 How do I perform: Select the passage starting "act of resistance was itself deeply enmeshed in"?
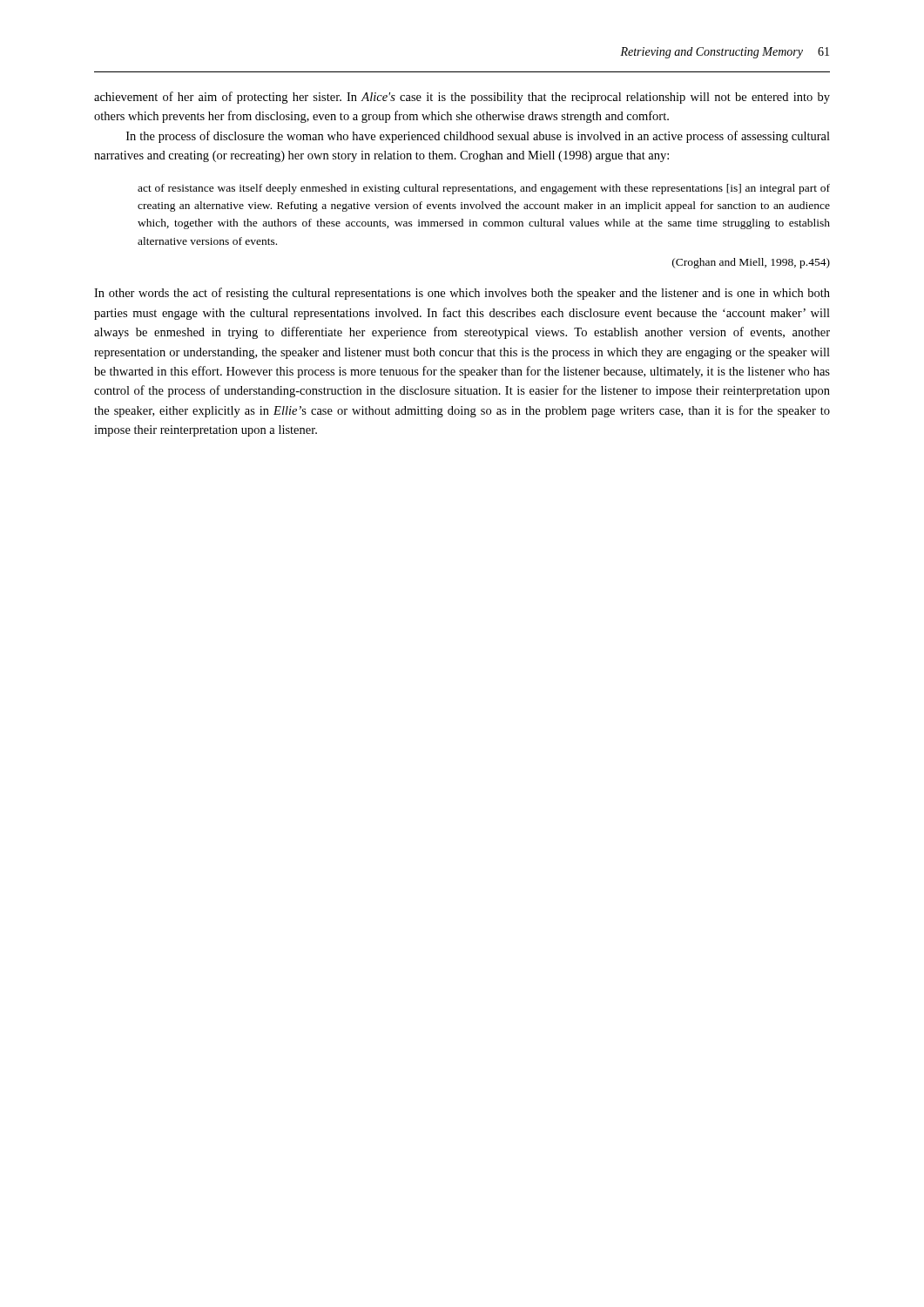484,226
